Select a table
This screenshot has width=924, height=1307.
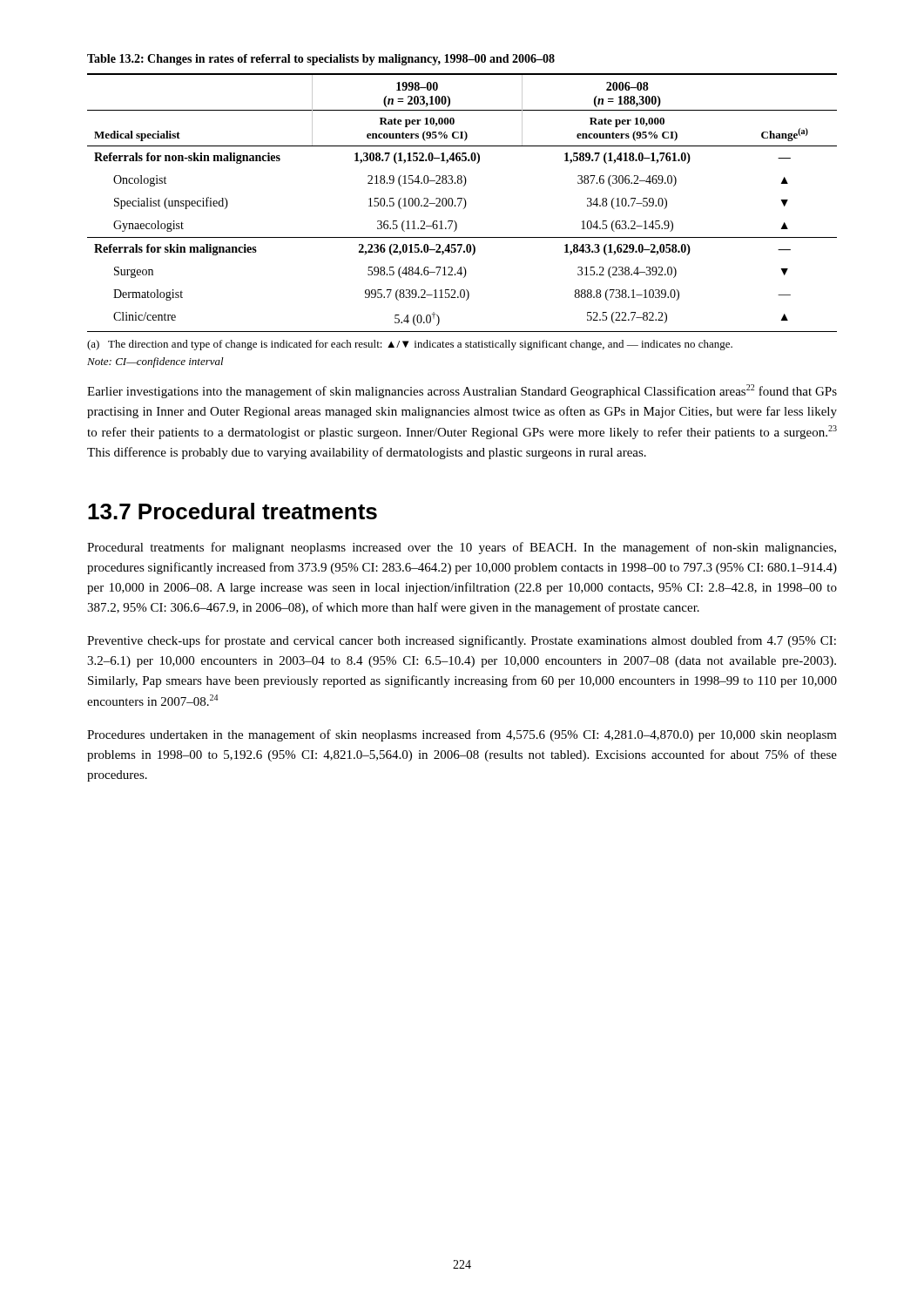pos(462,202)
